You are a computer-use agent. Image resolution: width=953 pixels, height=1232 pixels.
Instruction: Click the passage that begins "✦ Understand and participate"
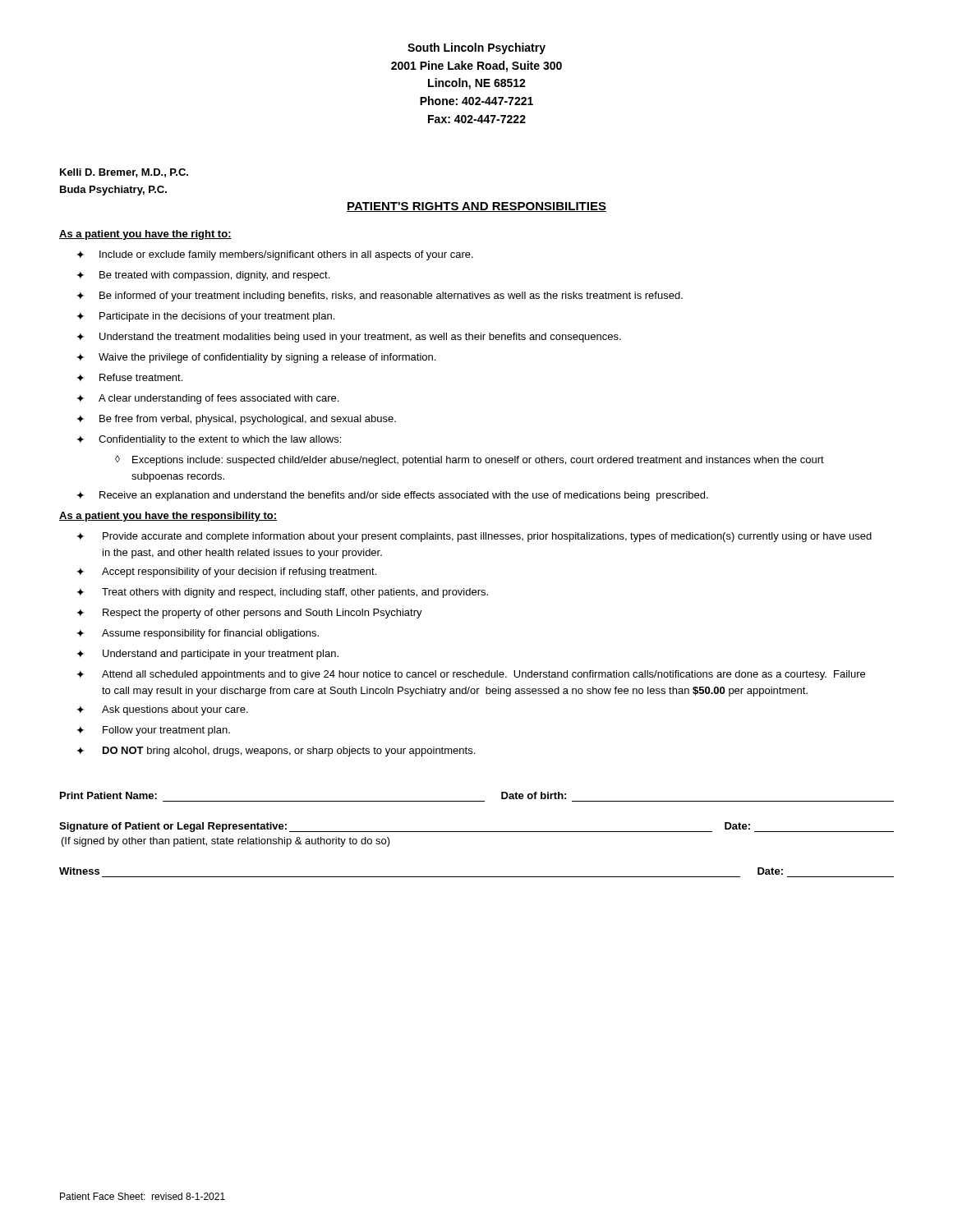[x=207, y=655]
